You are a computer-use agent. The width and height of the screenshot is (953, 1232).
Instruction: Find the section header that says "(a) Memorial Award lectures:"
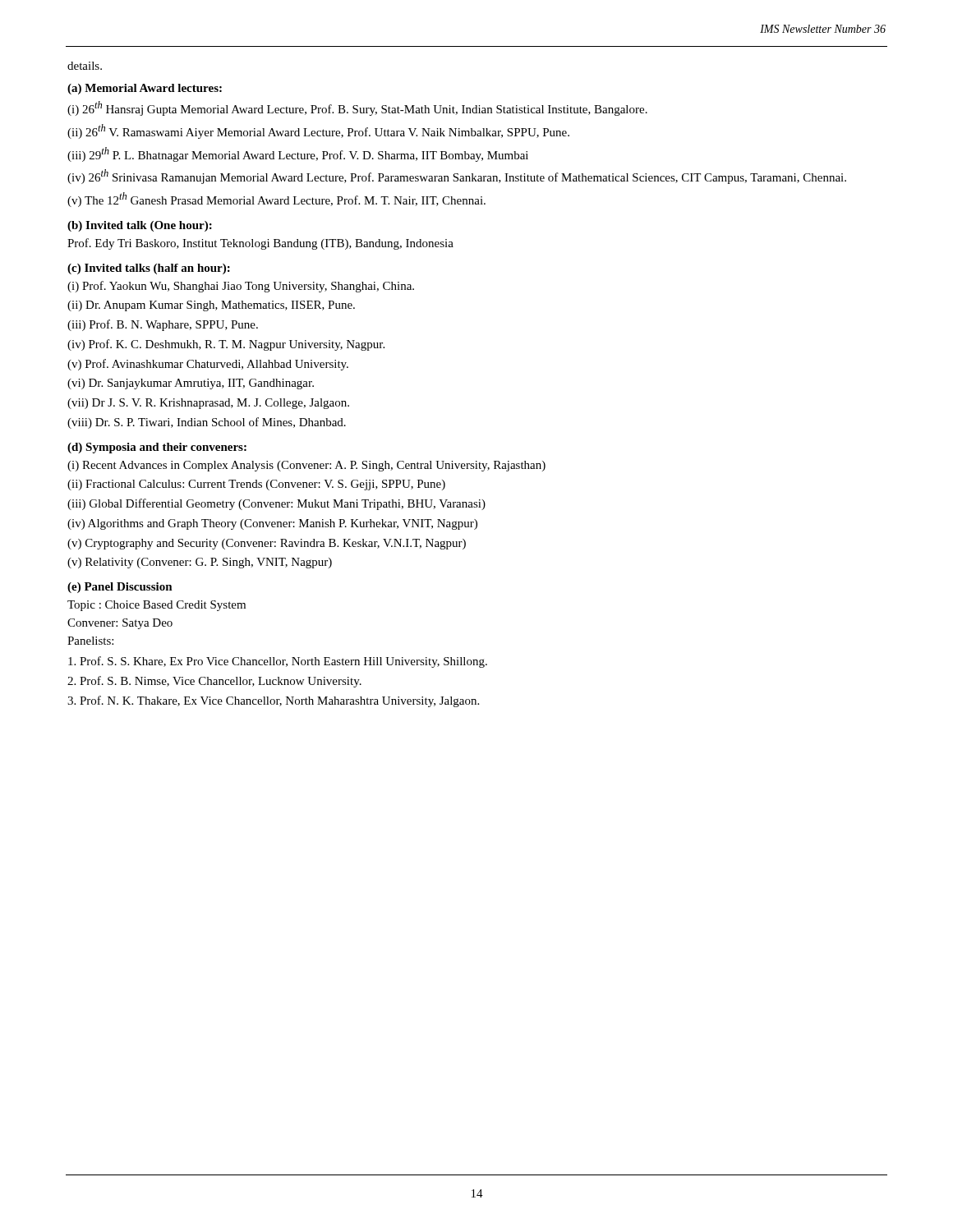(x=145, y=88)
